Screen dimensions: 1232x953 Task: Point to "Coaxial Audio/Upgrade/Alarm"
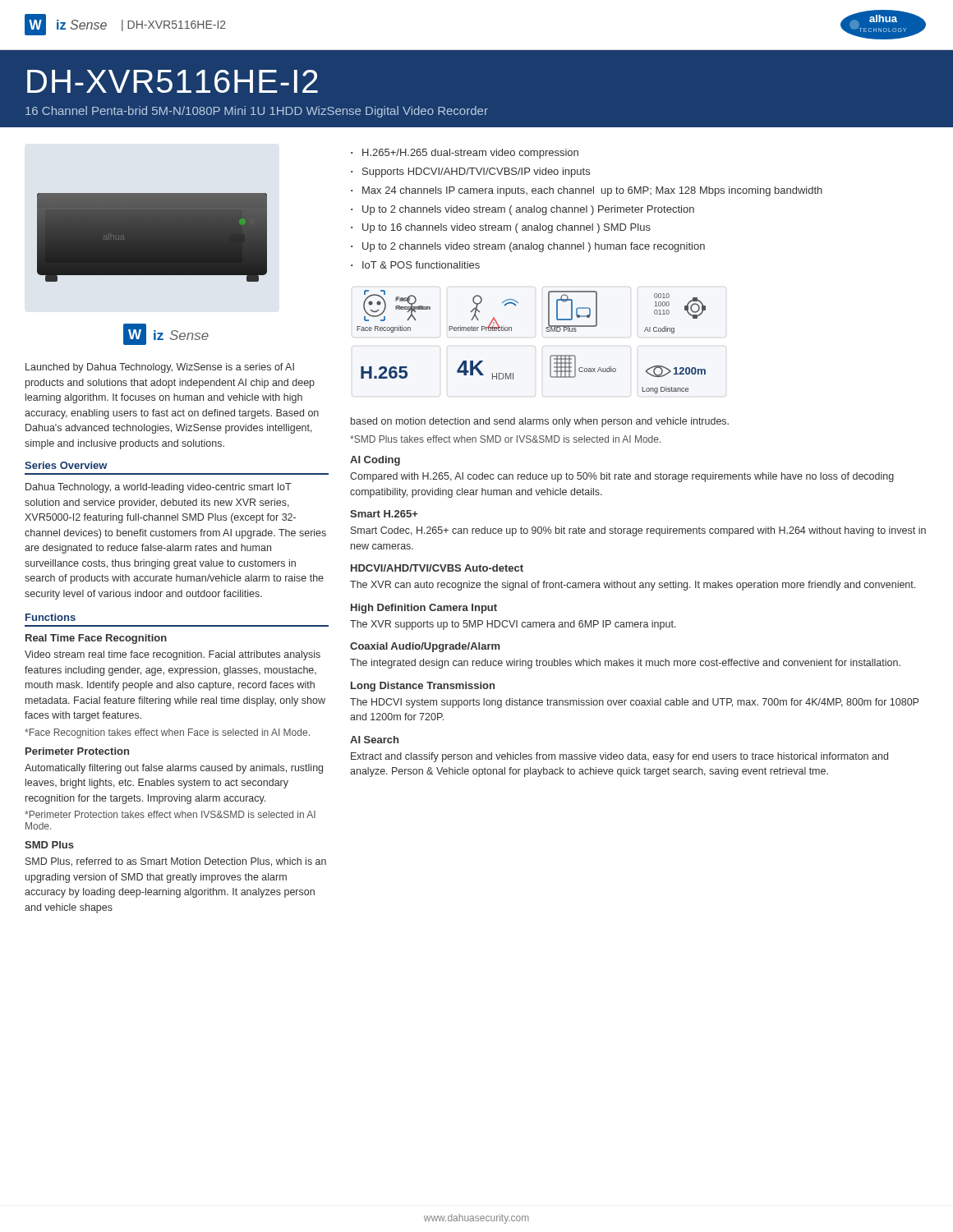coord(425,646)
